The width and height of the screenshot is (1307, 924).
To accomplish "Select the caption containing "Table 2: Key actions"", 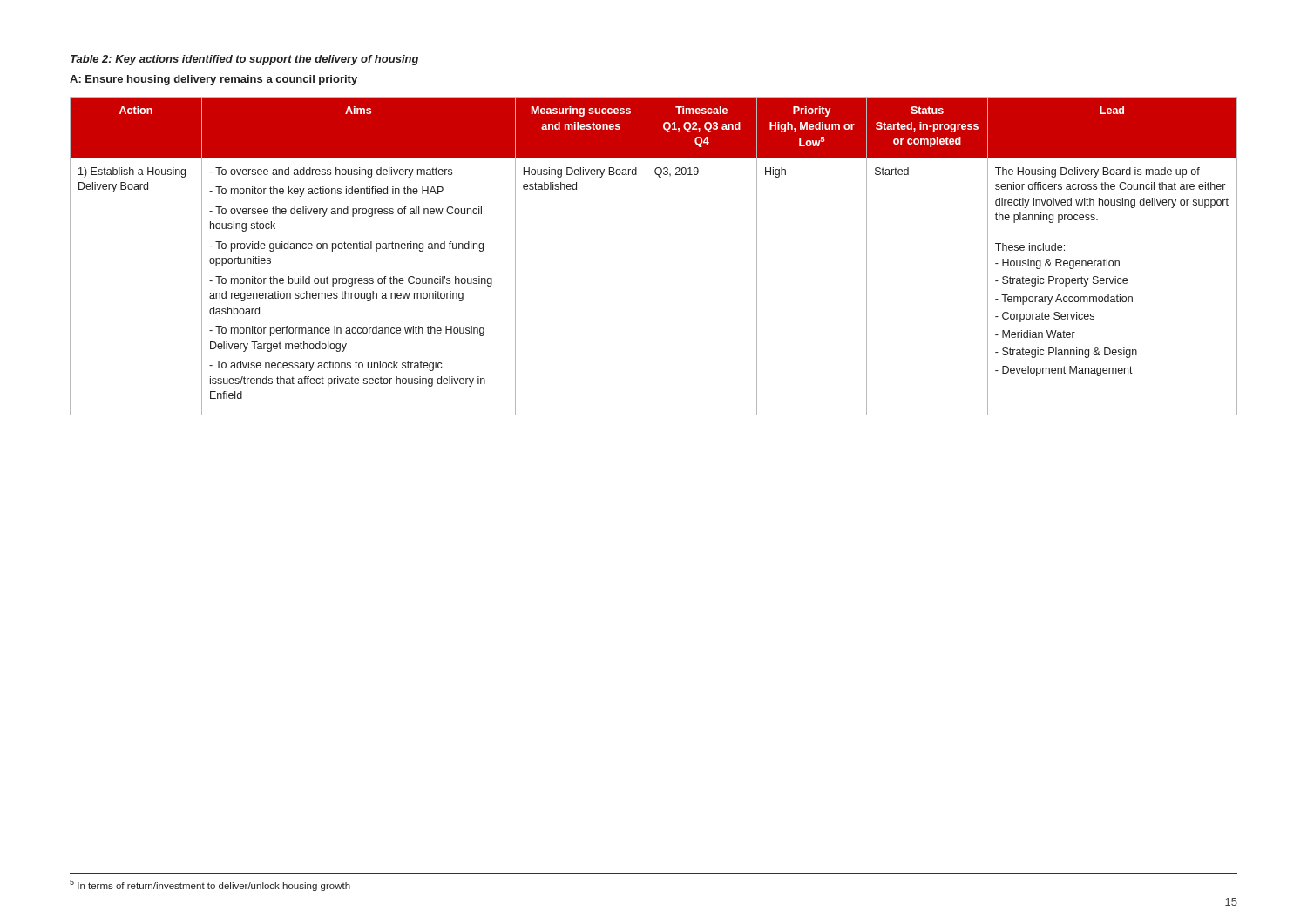I will (x=244, y=59).
